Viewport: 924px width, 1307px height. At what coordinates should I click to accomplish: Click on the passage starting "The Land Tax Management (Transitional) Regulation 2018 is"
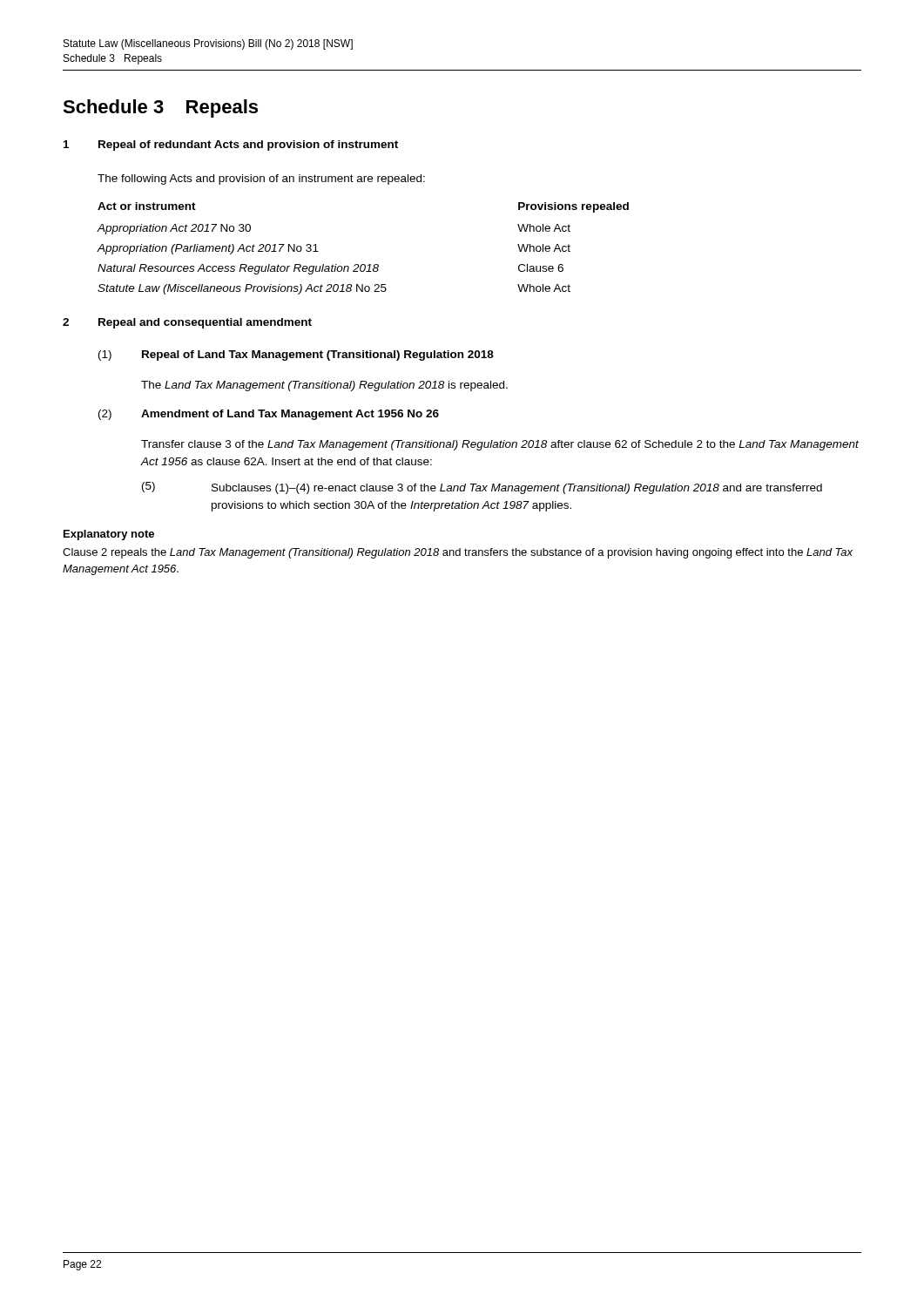point(325,385)
